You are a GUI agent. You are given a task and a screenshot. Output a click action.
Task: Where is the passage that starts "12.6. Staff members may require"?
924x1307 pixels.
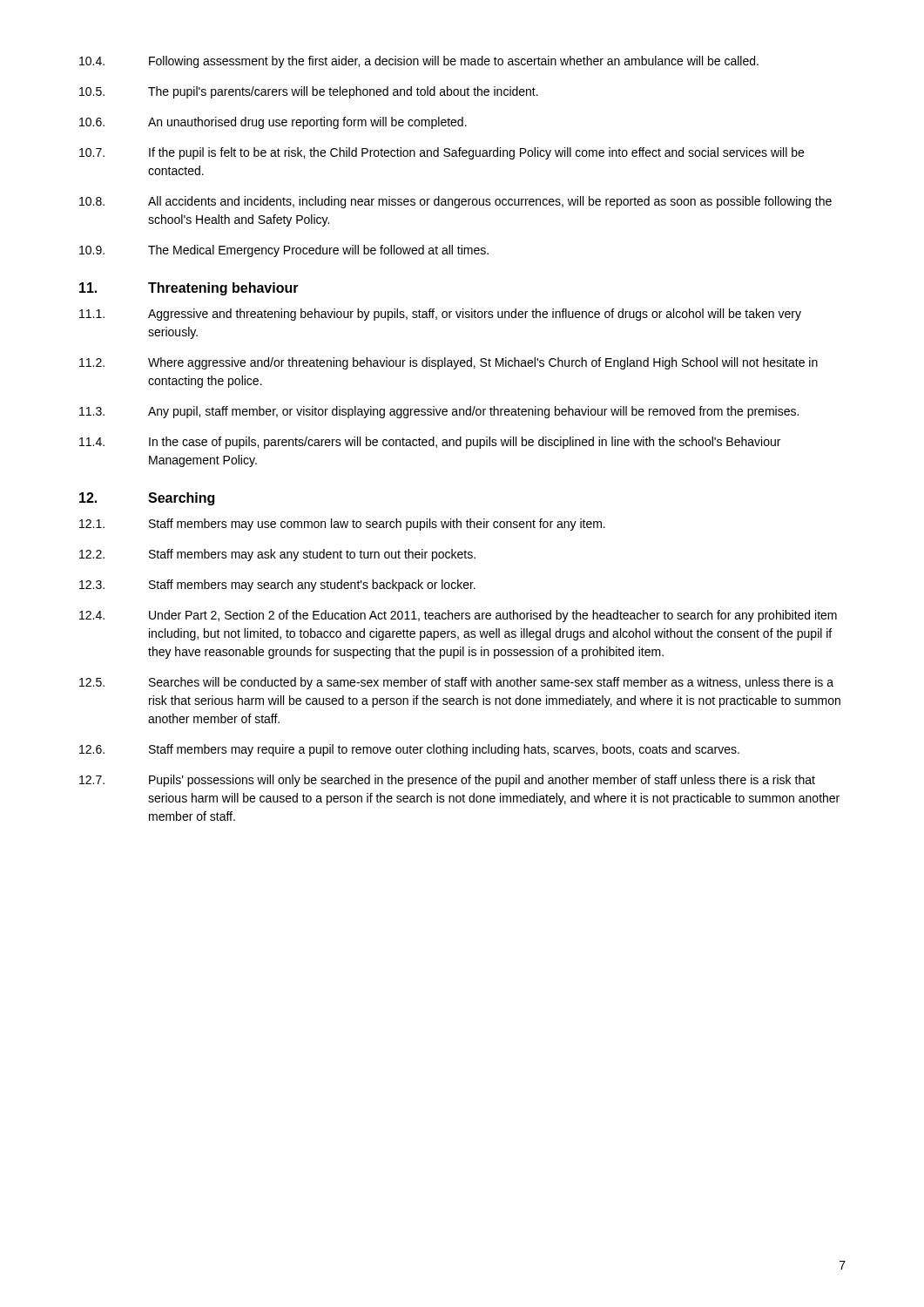point(462,750)
